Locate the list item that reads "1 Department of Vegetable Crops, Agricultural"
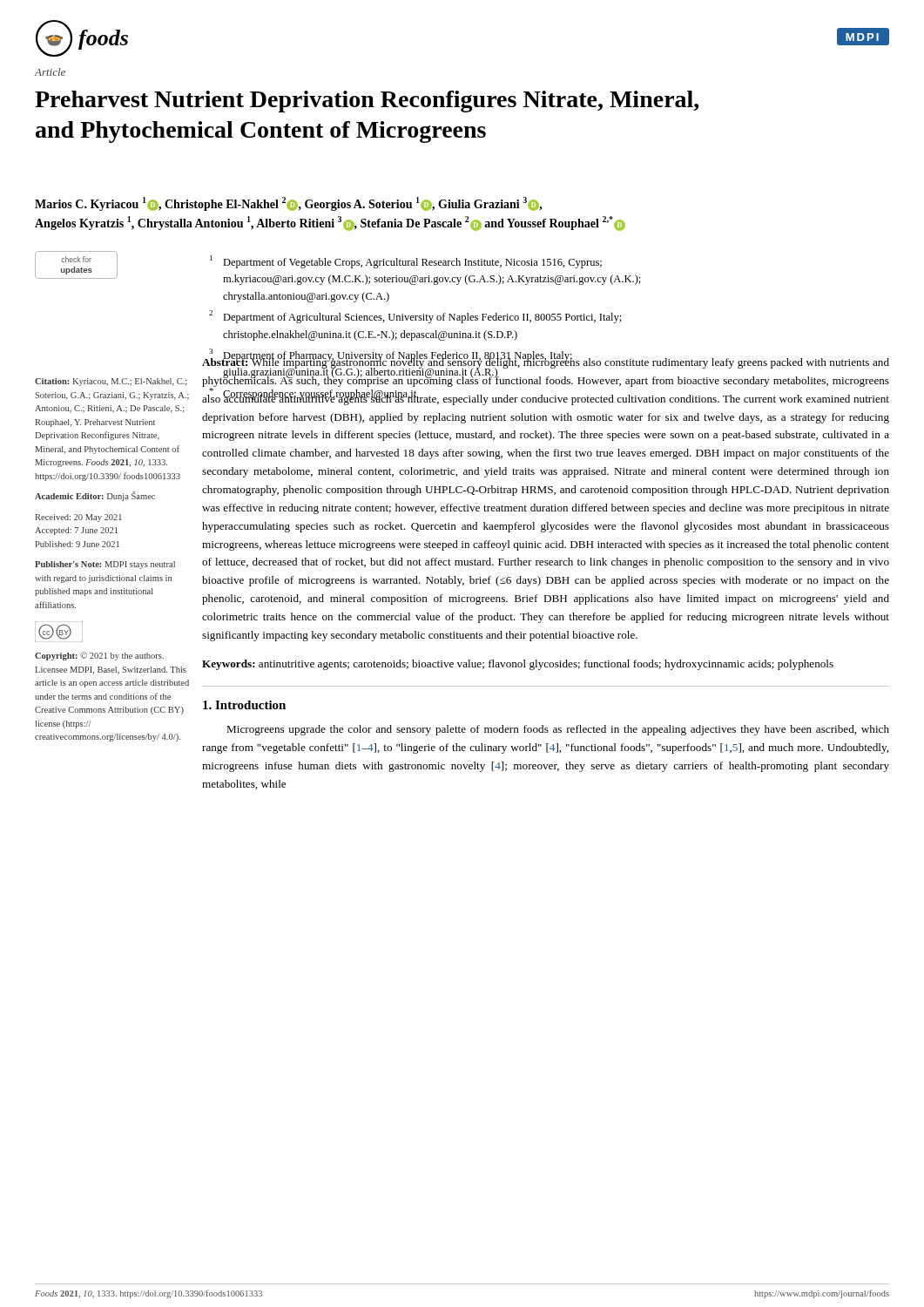This screenshot has width=924, height=1307. [x=549, y=280]
